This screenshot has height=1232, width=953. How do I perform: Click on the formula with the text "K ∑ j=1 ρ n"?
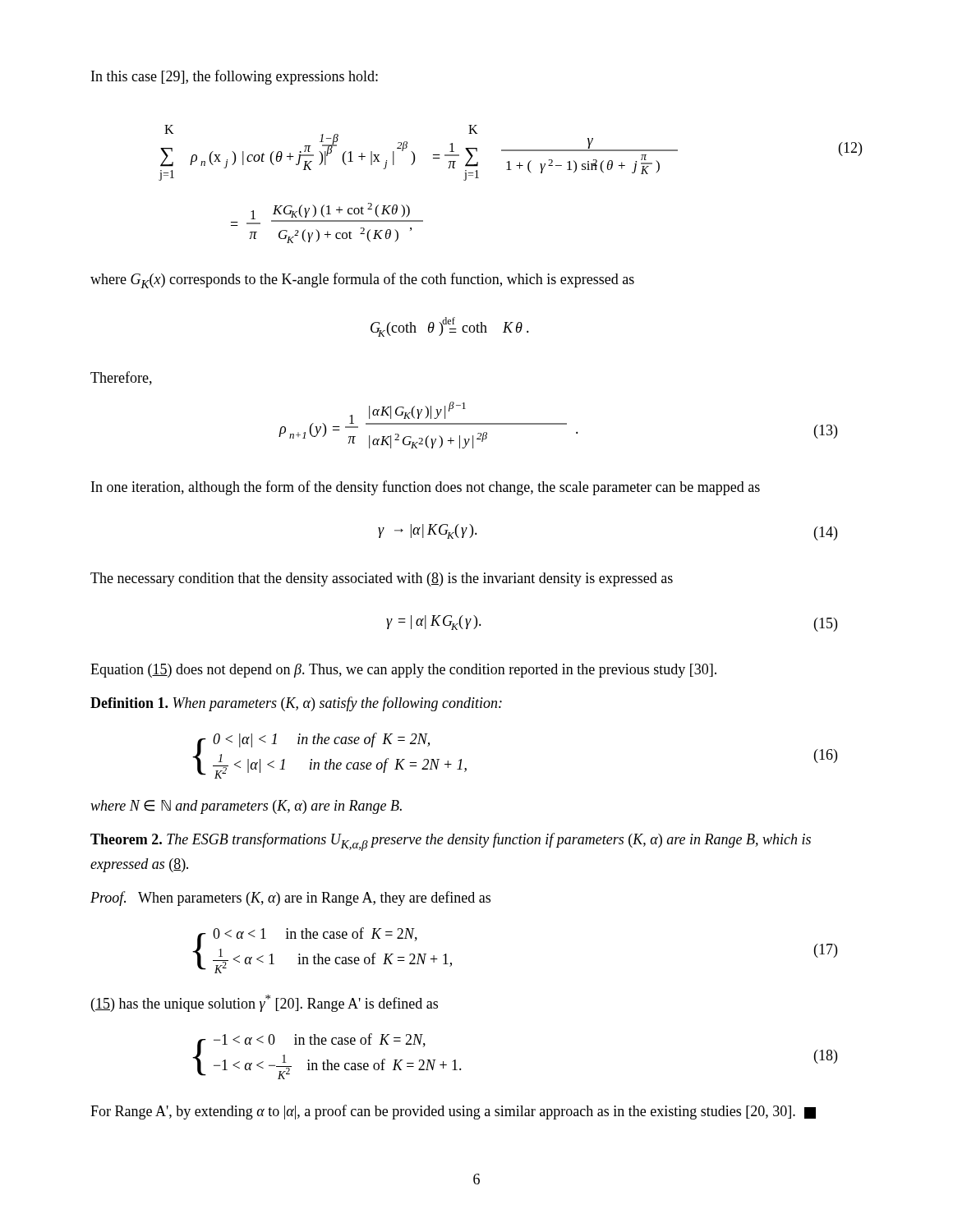(x=476, y=178)
